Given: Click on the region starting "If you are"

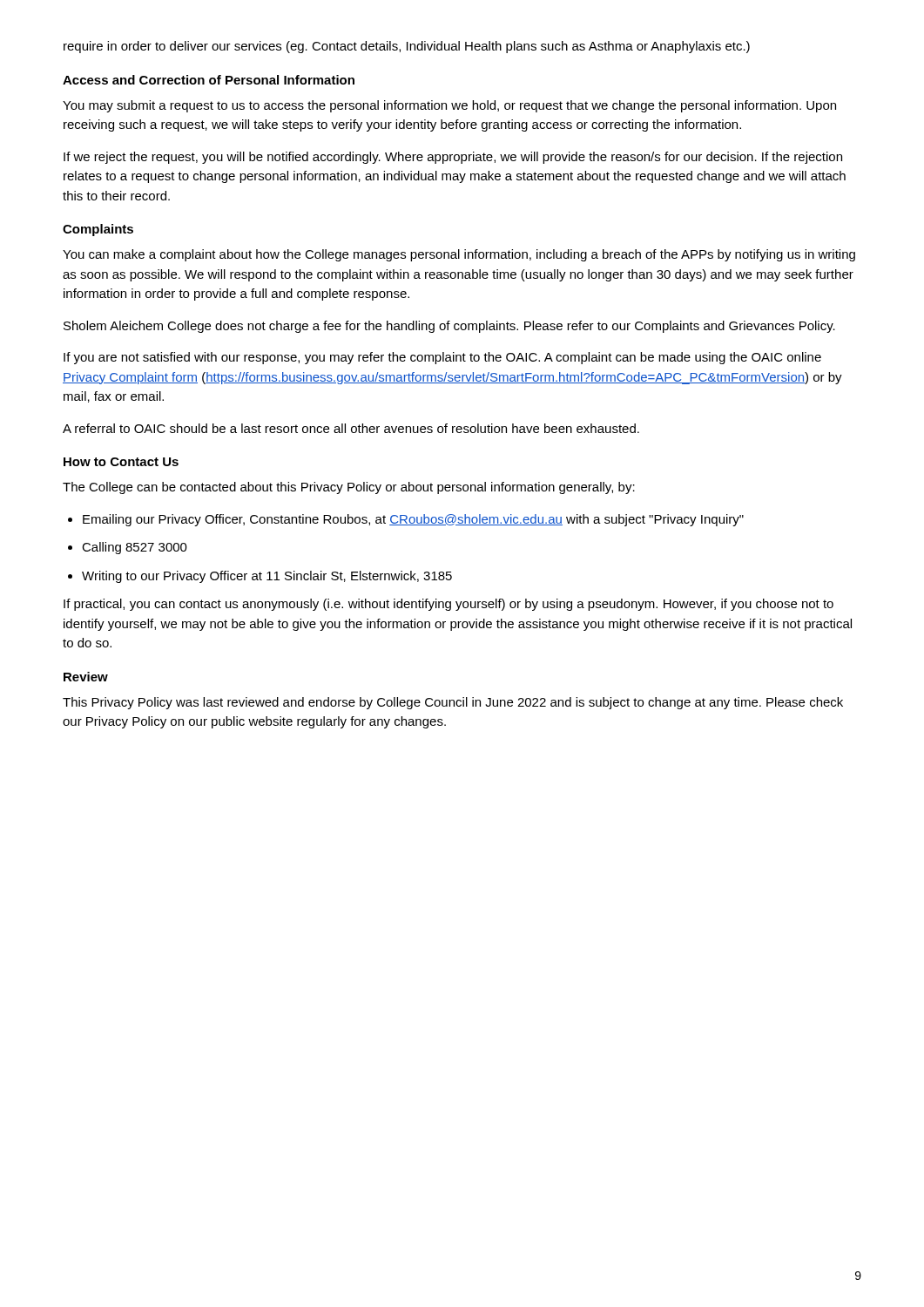Looking at the screenshot, I should coord(462,377).
